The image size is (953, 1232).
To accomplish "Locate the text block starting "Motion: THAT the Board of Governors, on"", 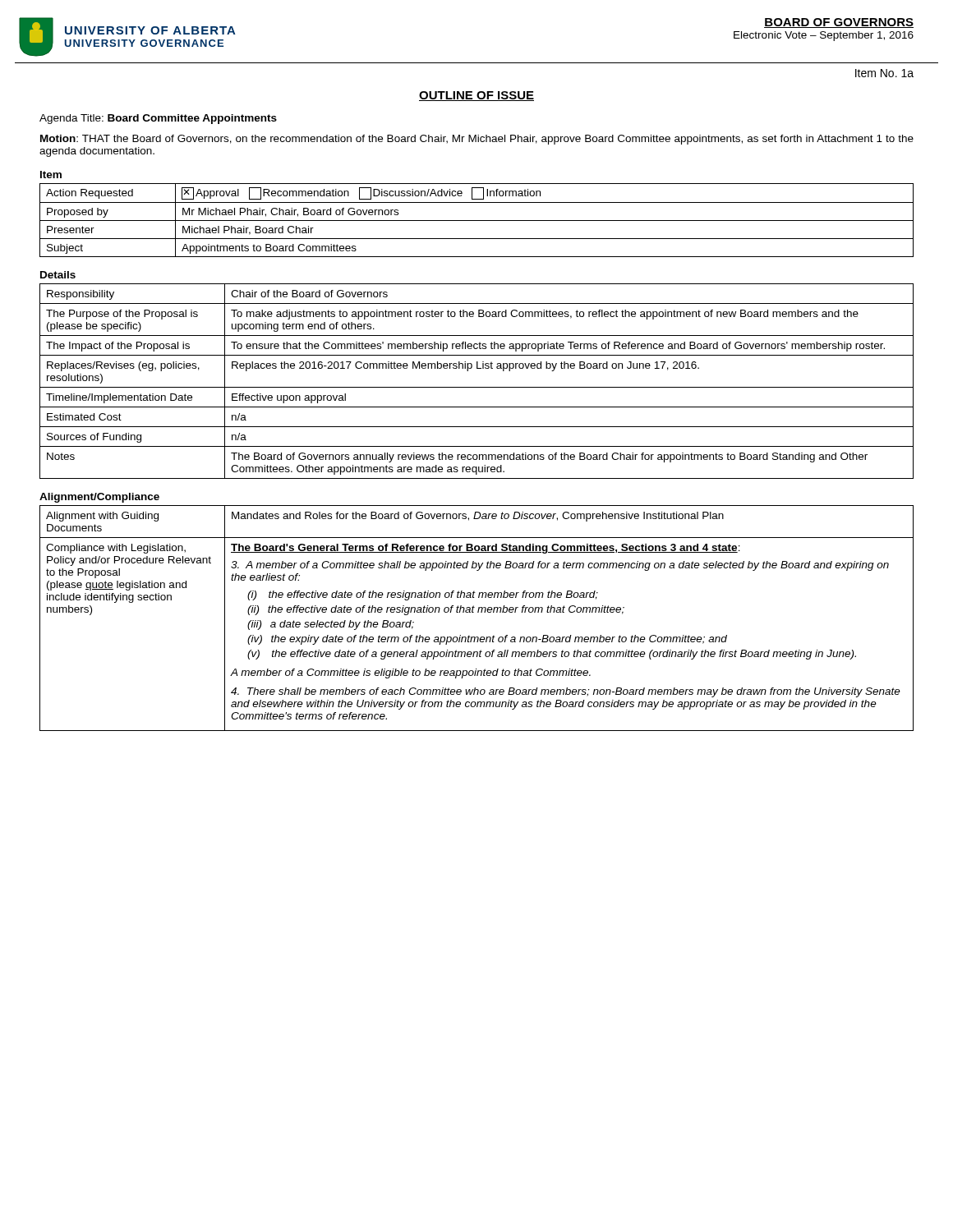I will pos(476,145).
